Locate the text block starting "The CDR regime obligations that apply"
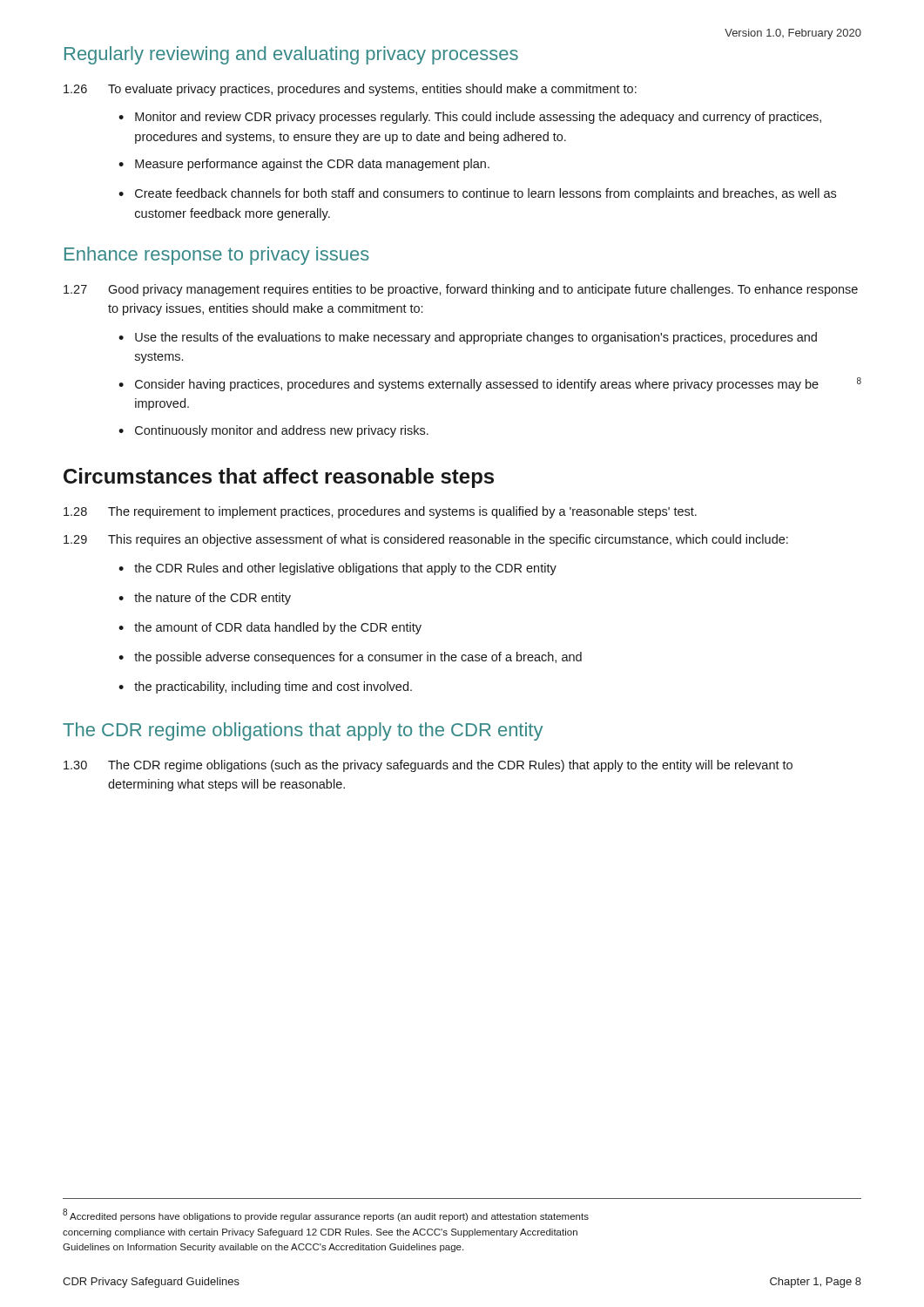The image size is (924, 1307). pos(462,731)
